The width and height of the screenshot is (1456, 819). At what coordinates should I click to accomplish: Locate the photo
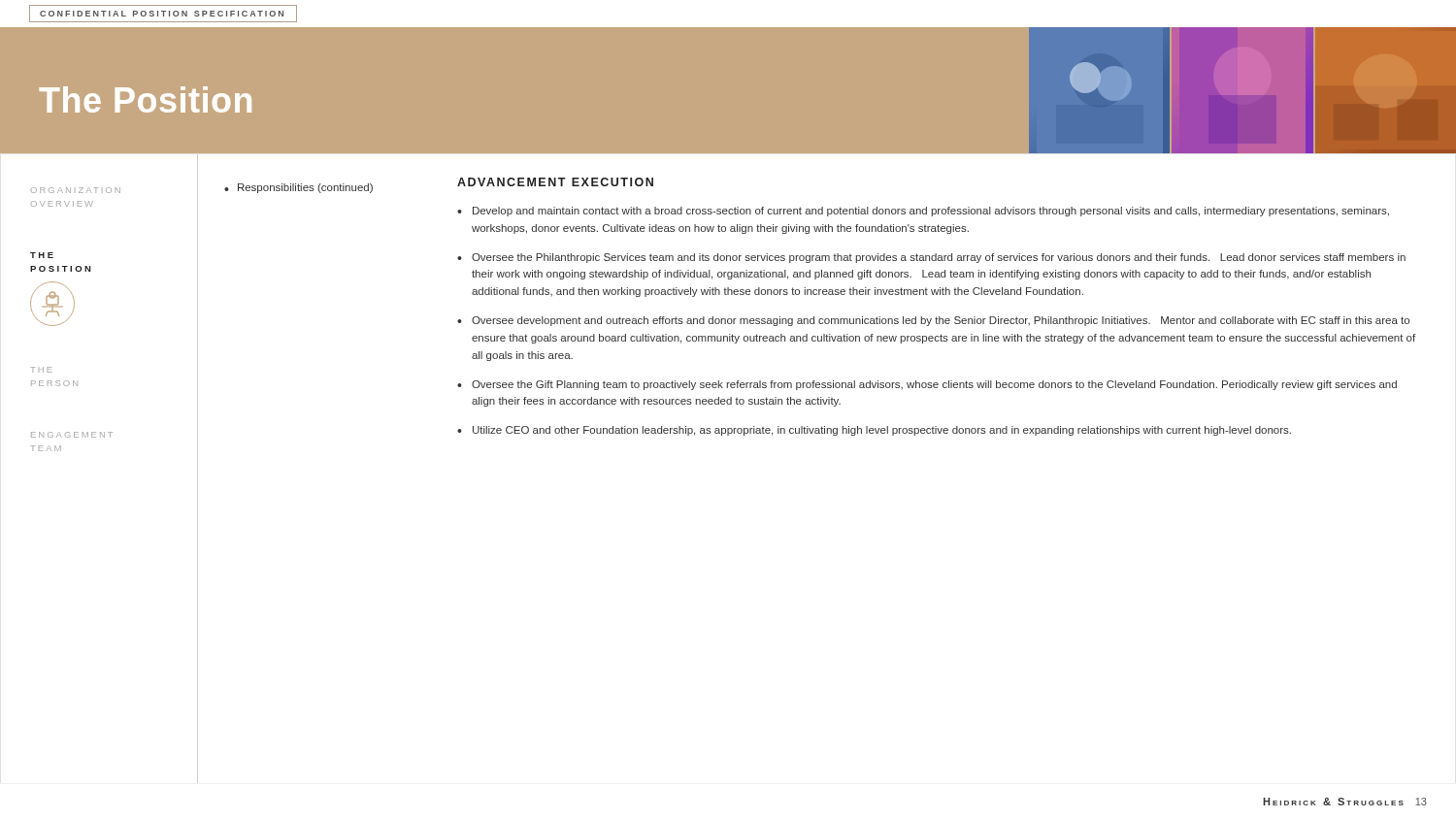point(1242,90)
